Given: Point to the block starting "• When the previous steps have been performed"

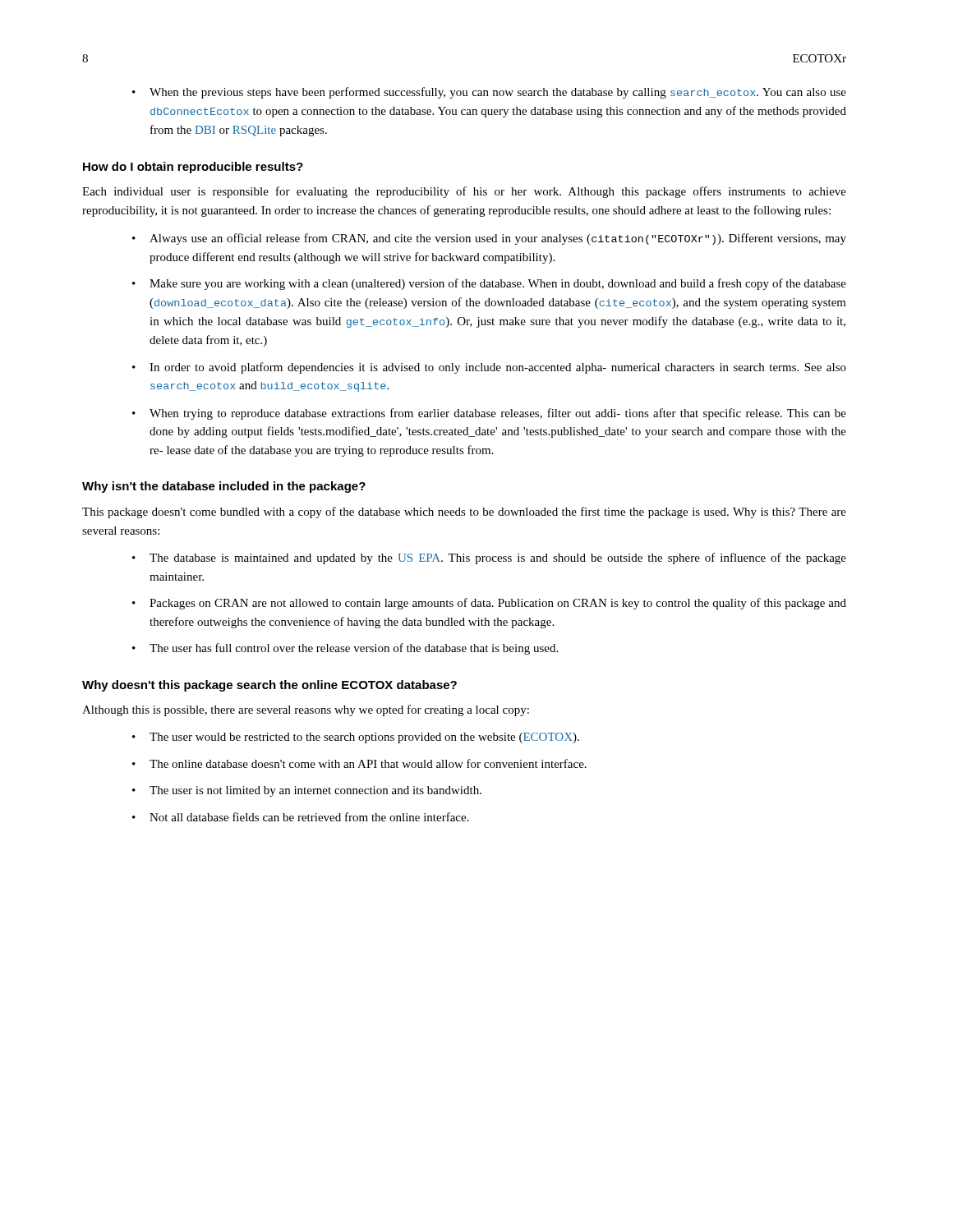Looking at the screenshot, I should tap(489, 111).
